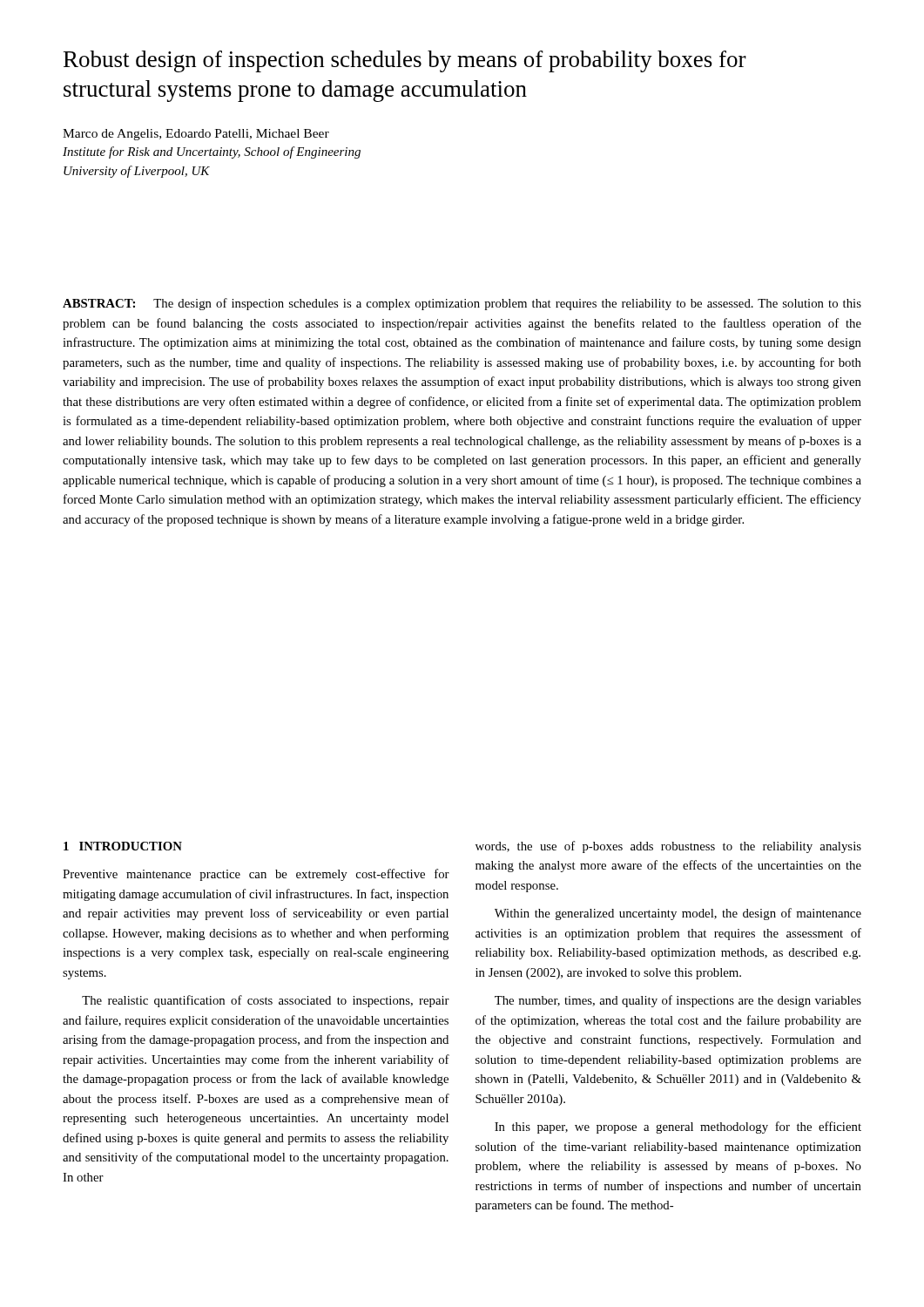Select the element starting "Preventive maintenance practice"

(256, 1026)
